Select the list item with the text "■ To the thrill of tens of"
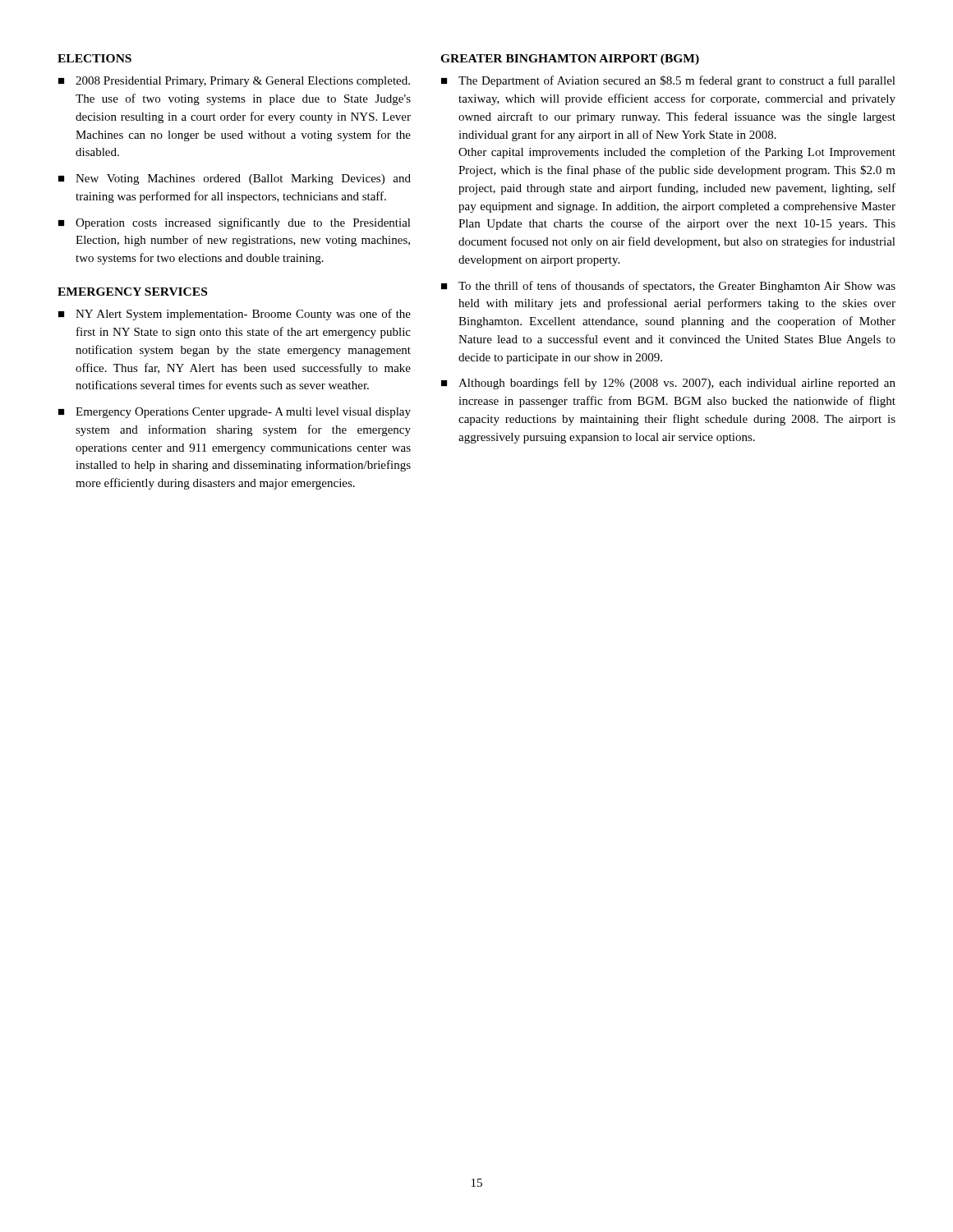The height and width of the screenshot is (1232, 953). [668, 322]
